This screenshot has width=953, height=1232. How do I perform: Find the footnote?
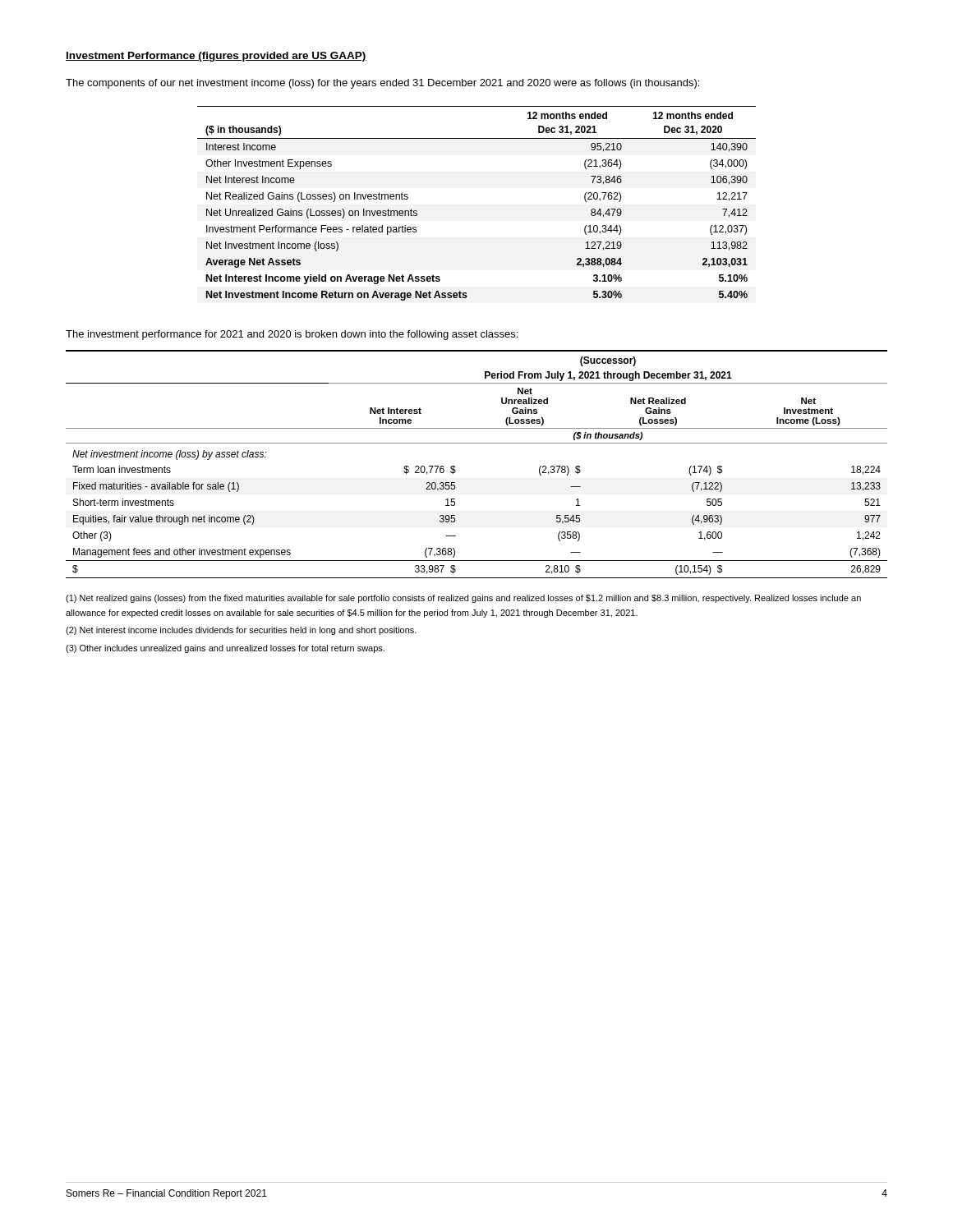pyautogui.click(x=476, y=624)
